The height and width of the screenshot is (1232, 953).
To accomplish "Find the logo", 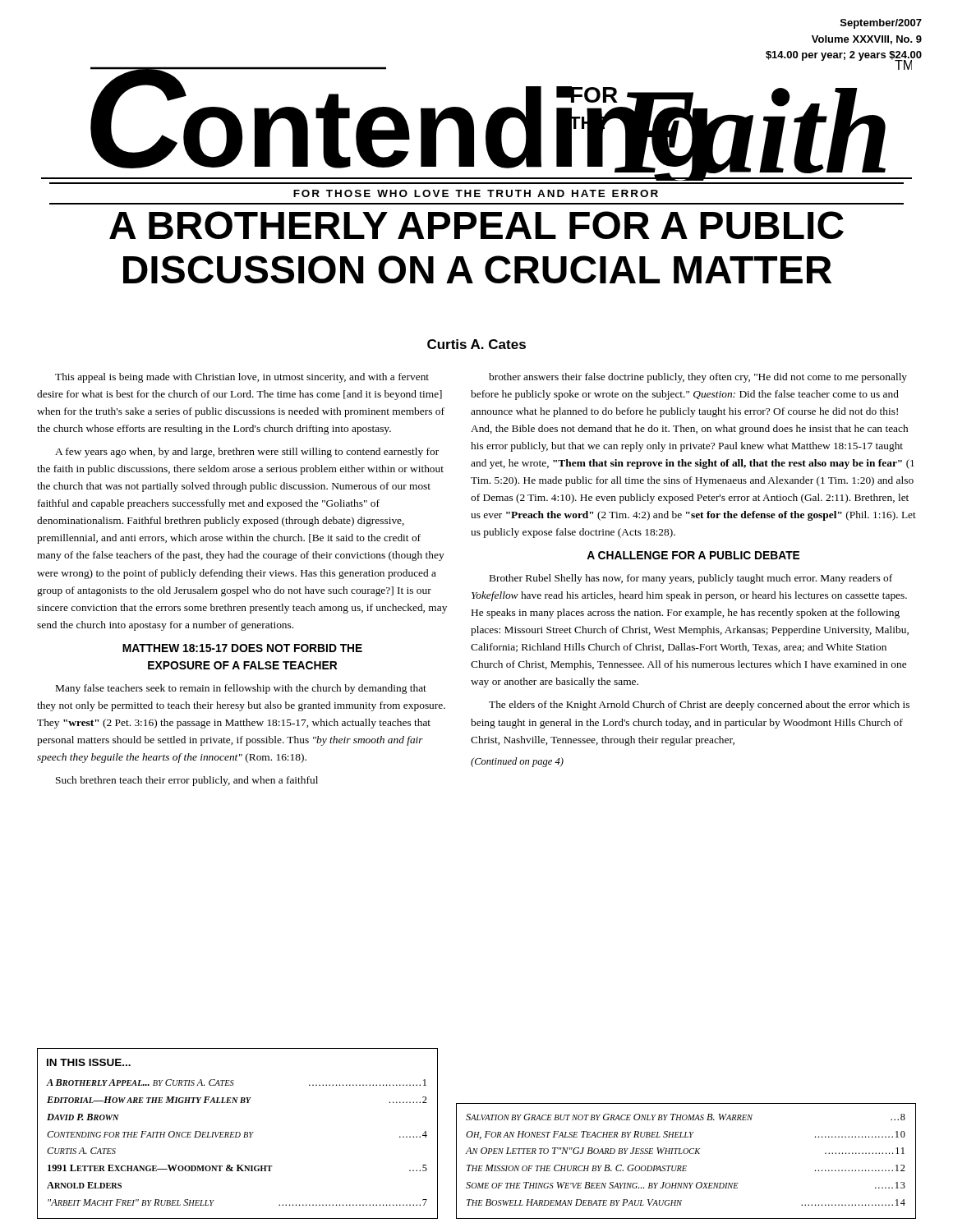I will (x=476, y=113).
